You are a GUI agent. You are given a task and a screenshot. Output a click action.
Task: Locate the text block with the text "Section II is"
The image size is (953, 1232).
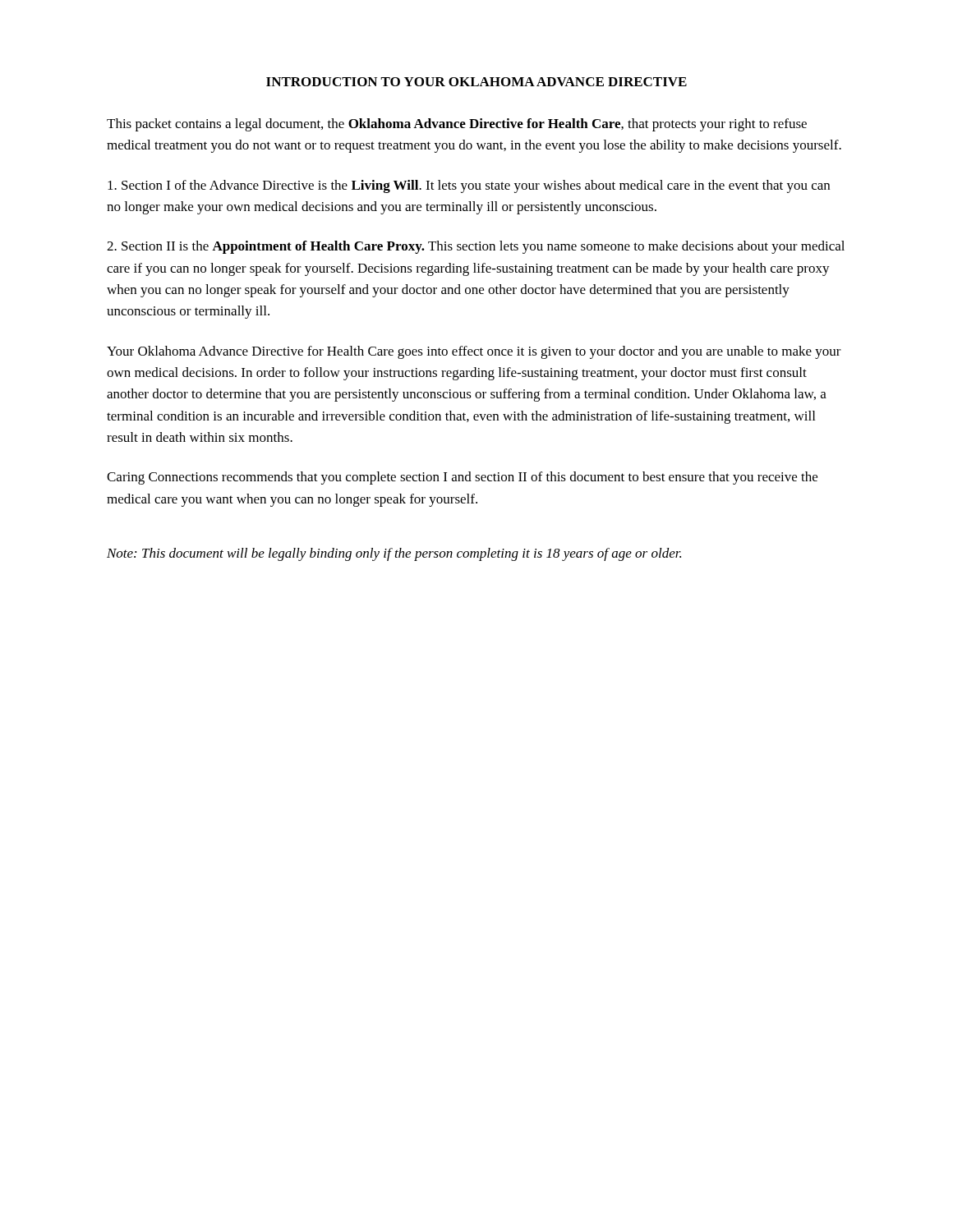pos(476,279)
